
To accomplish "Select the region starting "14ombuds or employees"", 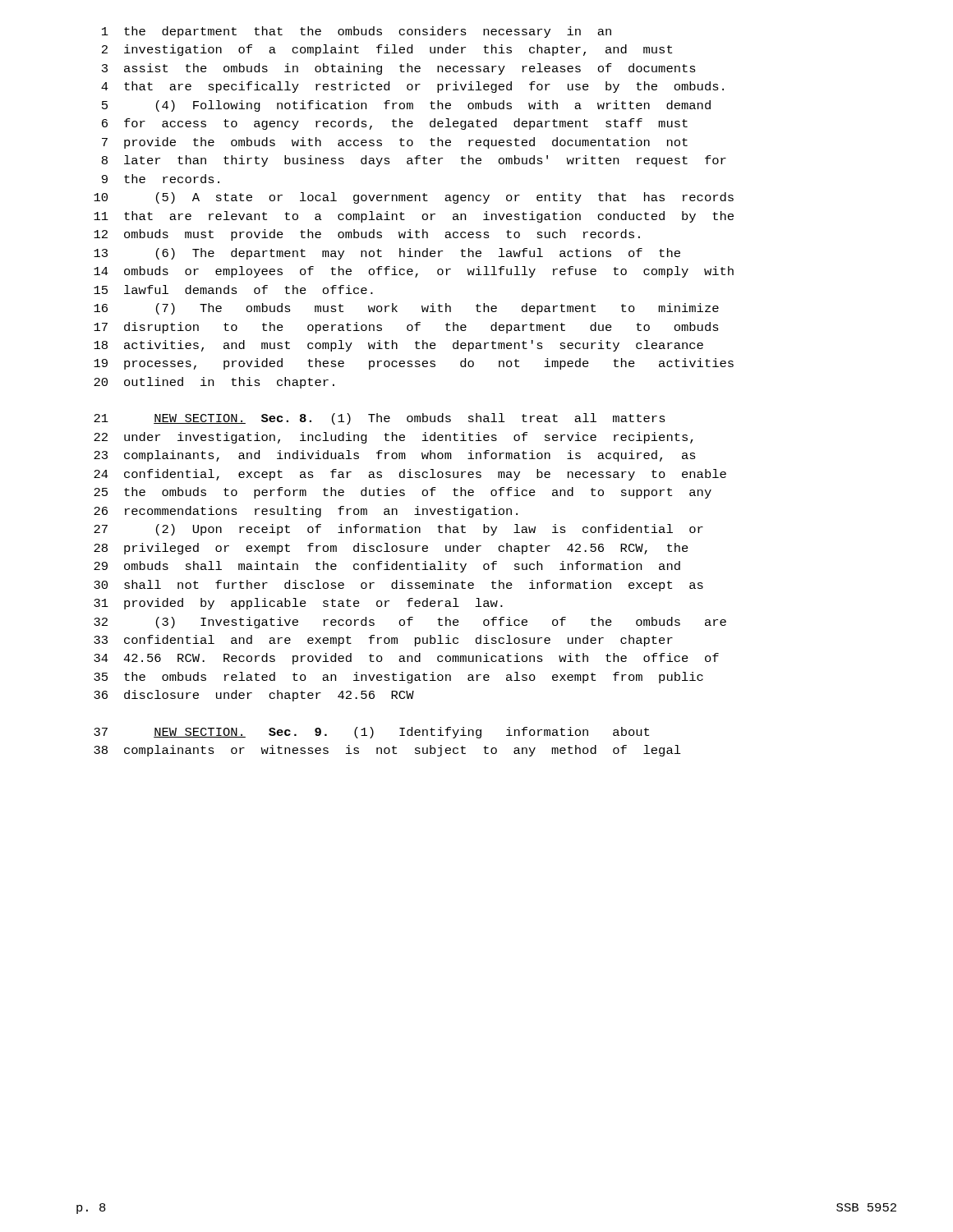I will (486, 272).
